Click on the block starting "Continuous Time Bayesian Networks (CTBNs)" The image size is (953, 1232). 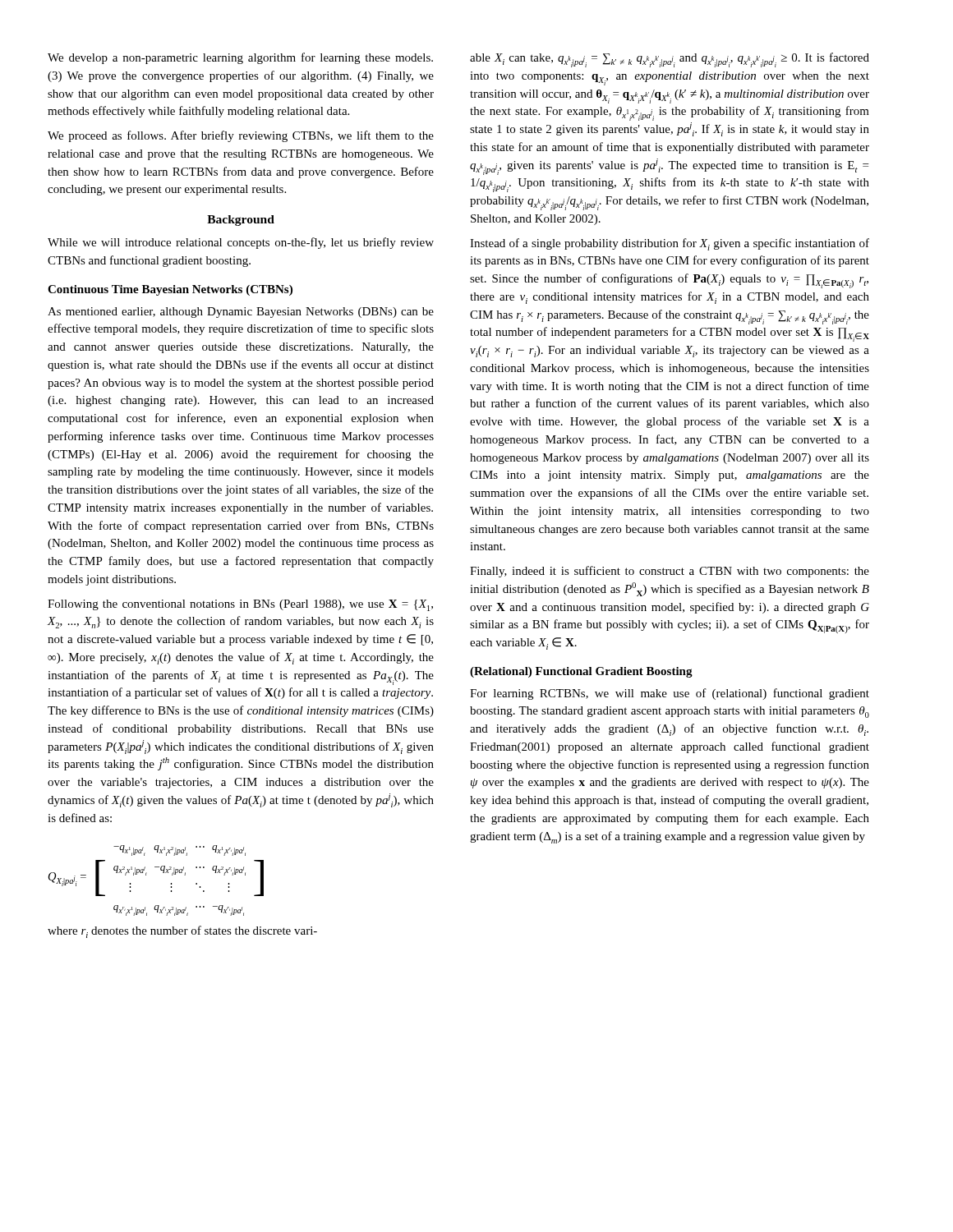point(241,290)
